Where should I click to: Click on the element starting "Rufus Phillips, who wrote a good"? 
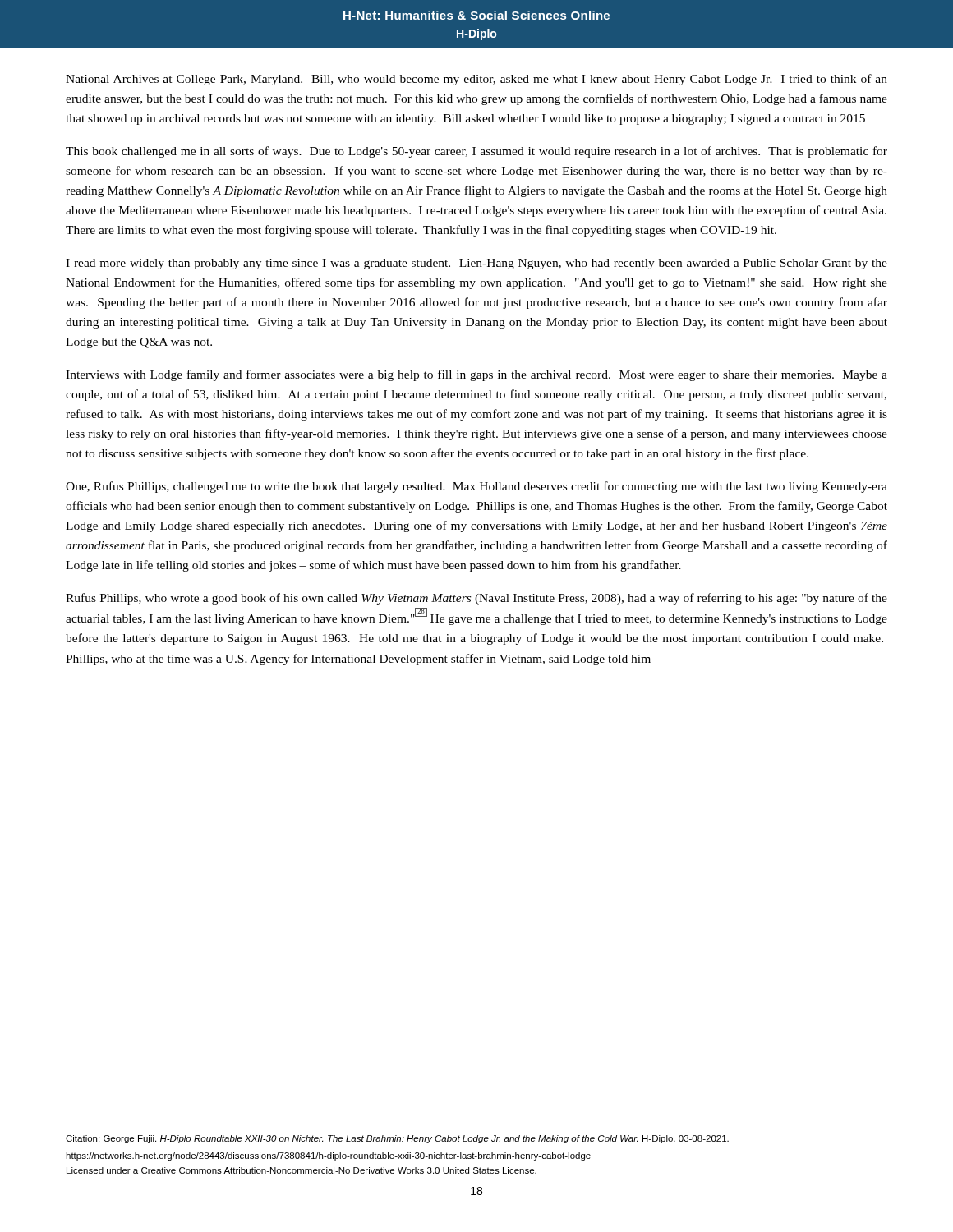click(x=476, y=628)
